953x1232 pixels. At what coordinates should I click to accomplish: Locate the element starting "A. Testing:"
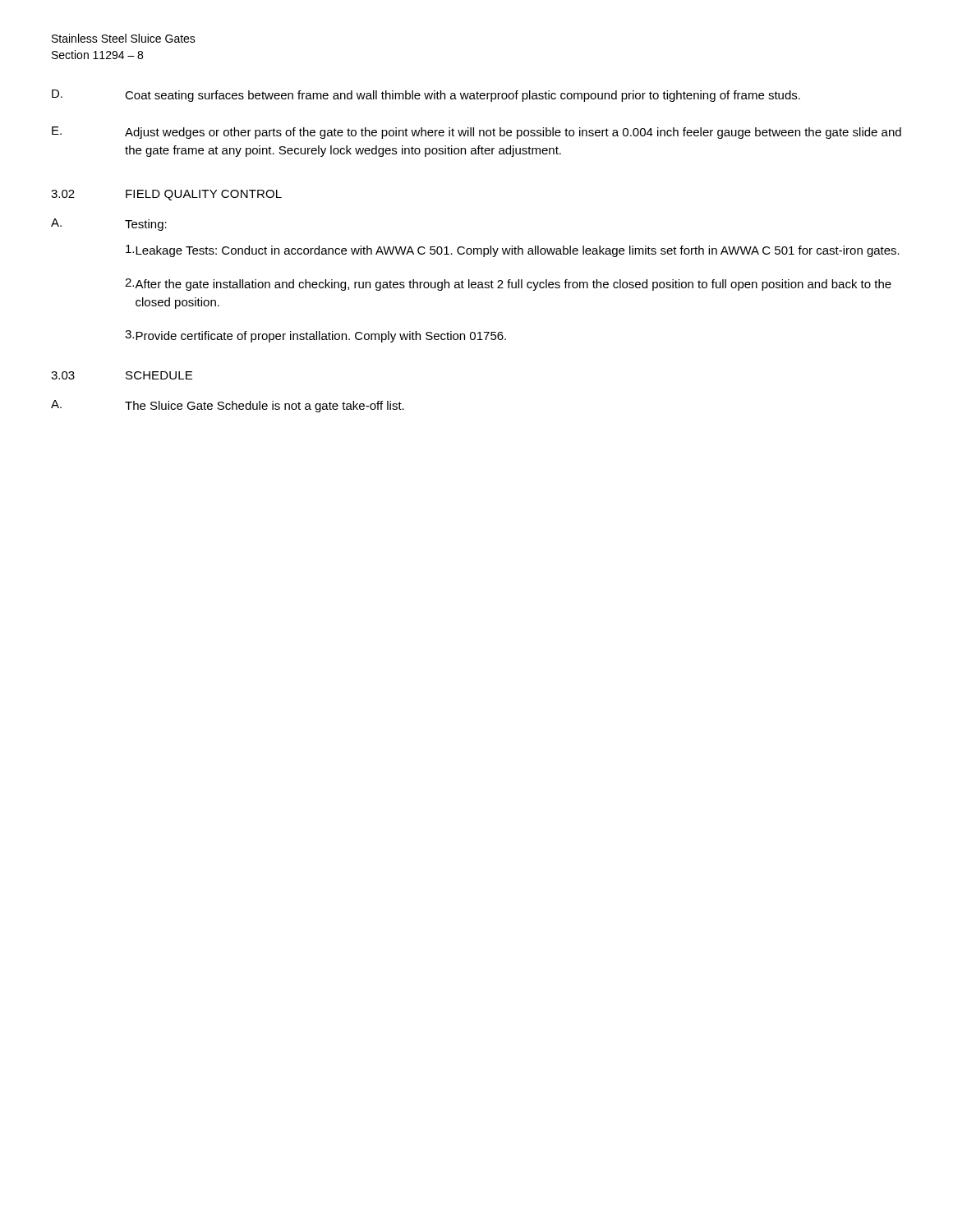[55, 225]
